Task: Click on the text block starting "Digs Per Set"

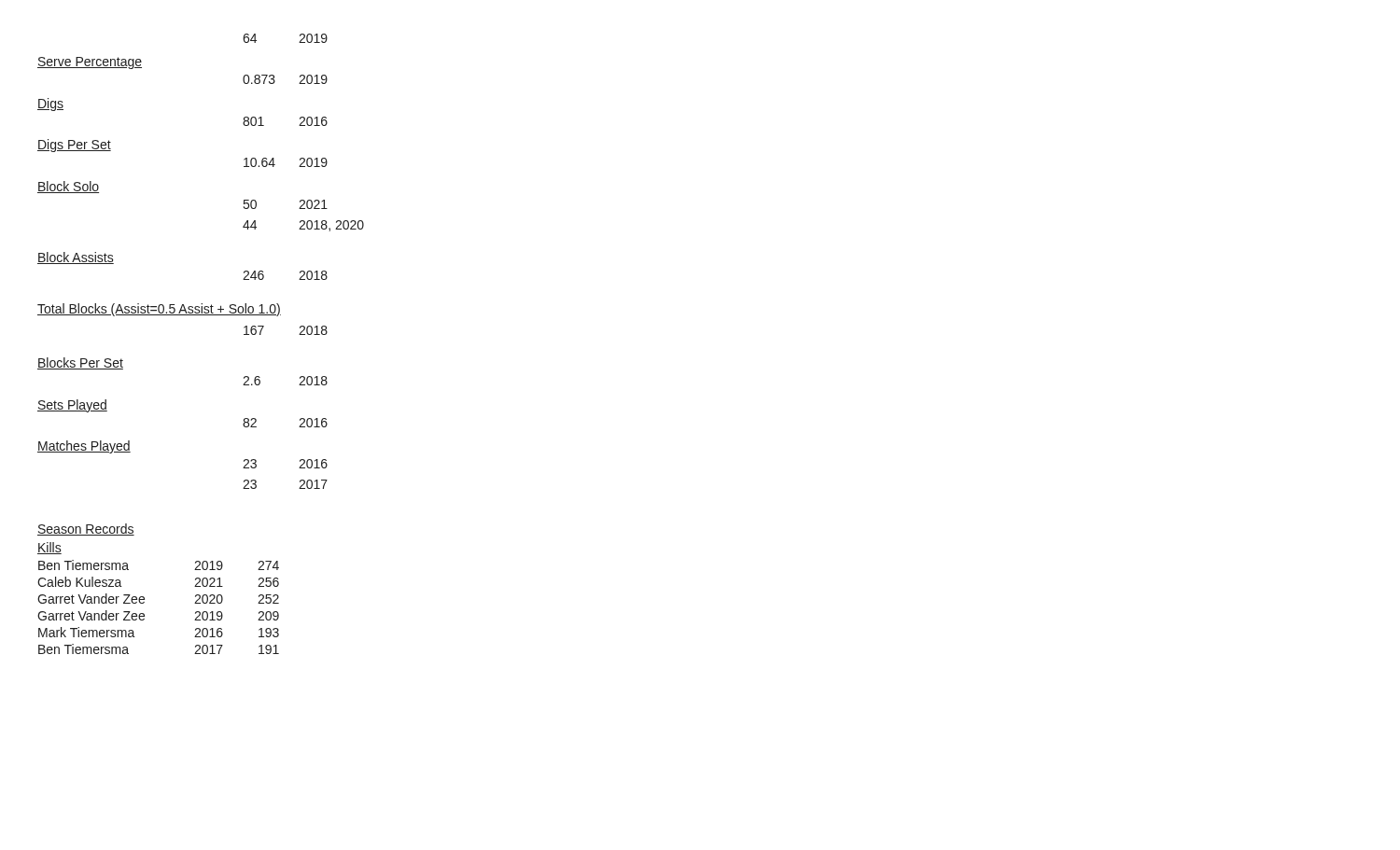Action: coord(74,145)
